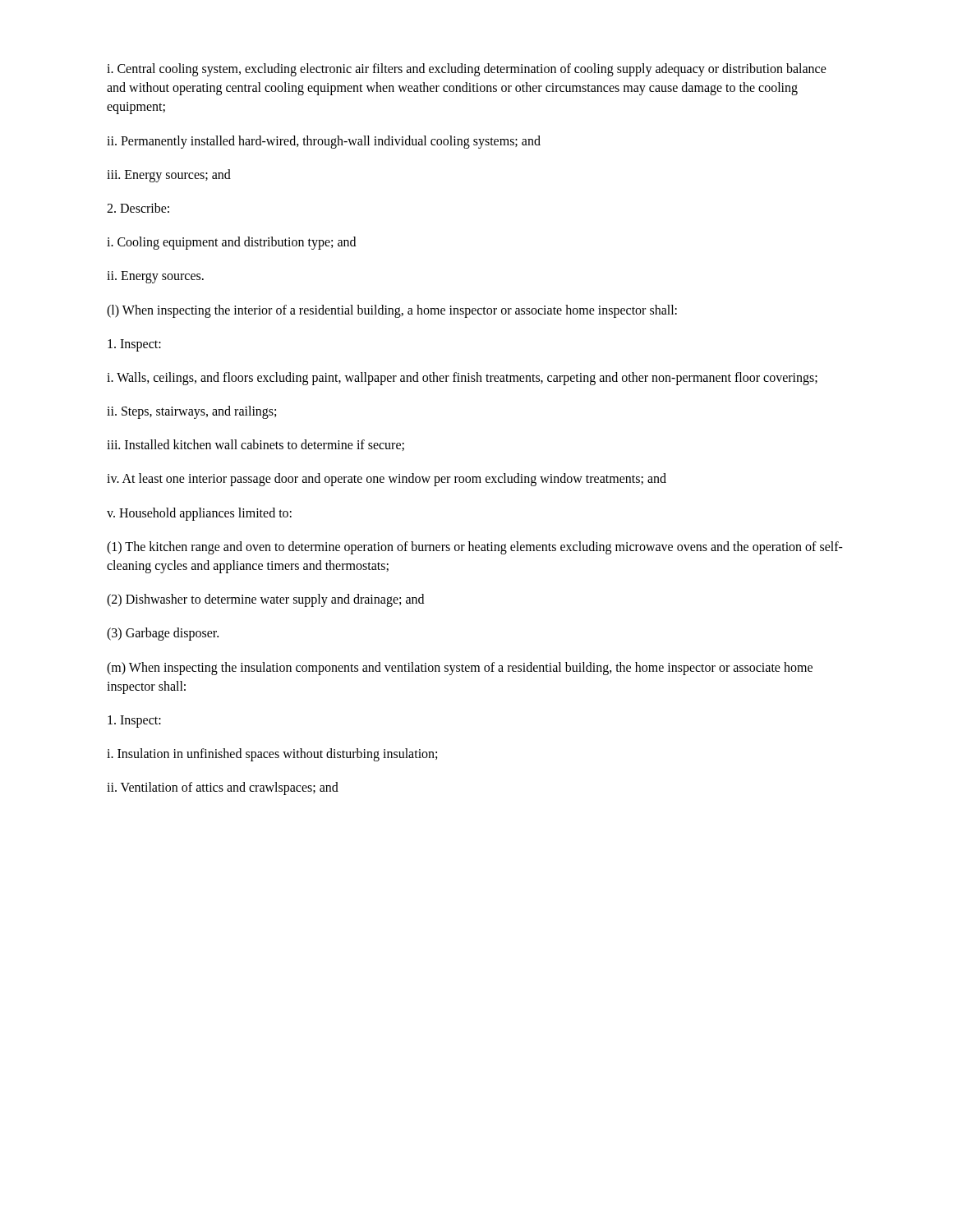
Task: Find the passage starting "i. Cooling equipment and distribution type; and"
Action: point(231,242)
